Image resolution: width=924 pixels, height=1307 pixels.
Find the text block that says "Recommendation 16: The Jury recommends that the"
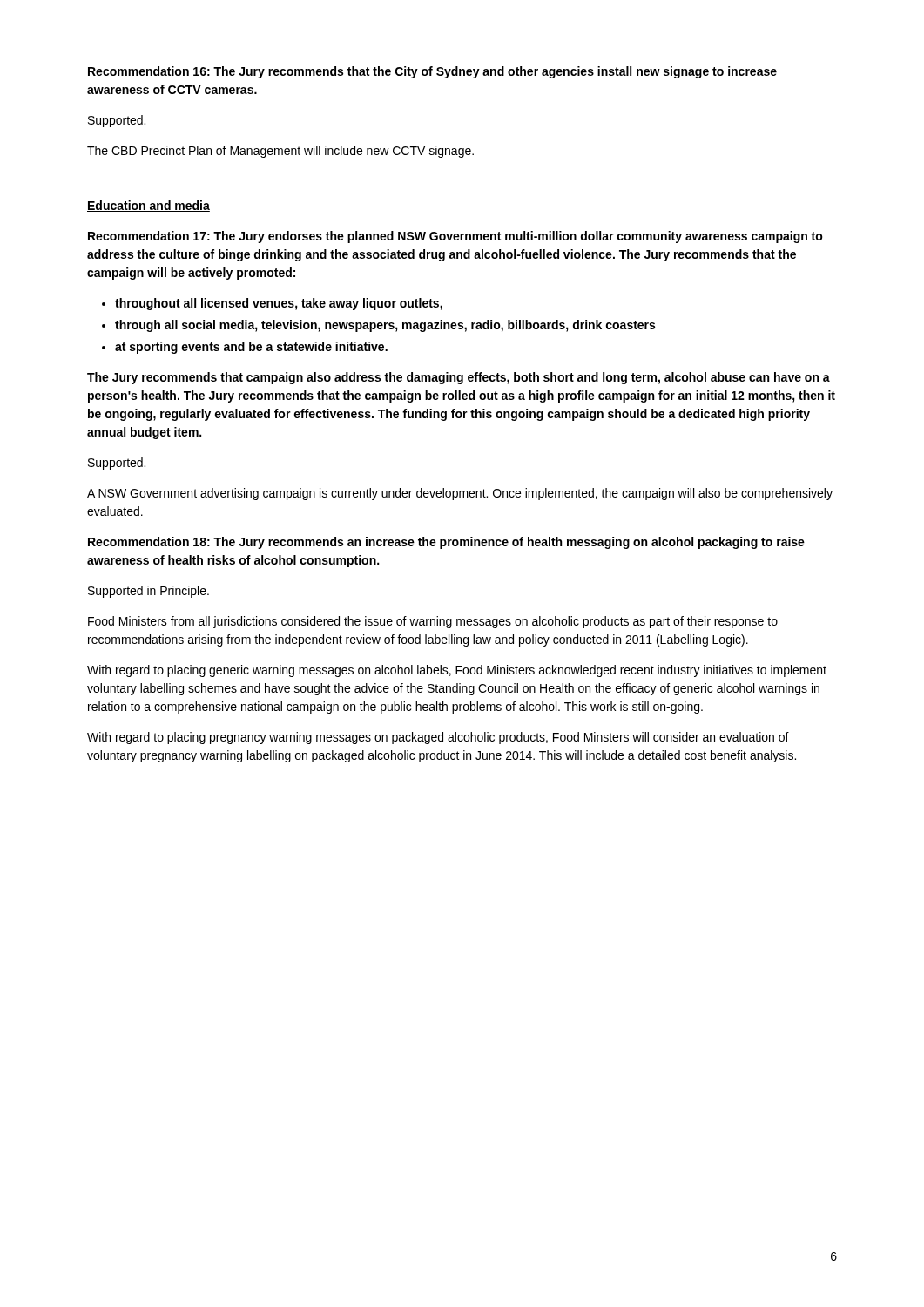(432, 81)
